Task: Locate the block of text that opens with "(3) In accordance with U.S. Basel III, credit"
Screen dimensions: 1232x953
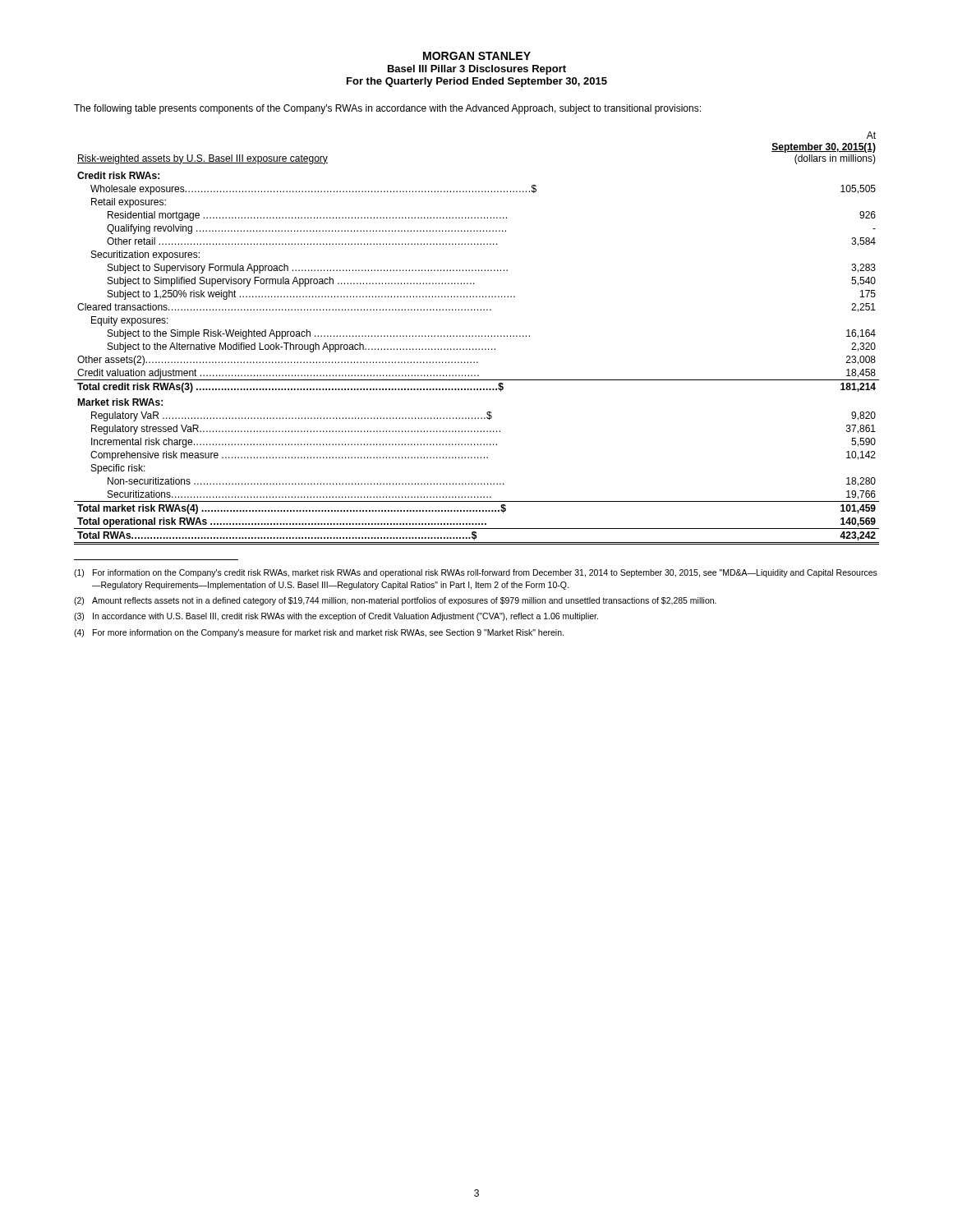Action: pyautogui.click(x=476, y=617)
